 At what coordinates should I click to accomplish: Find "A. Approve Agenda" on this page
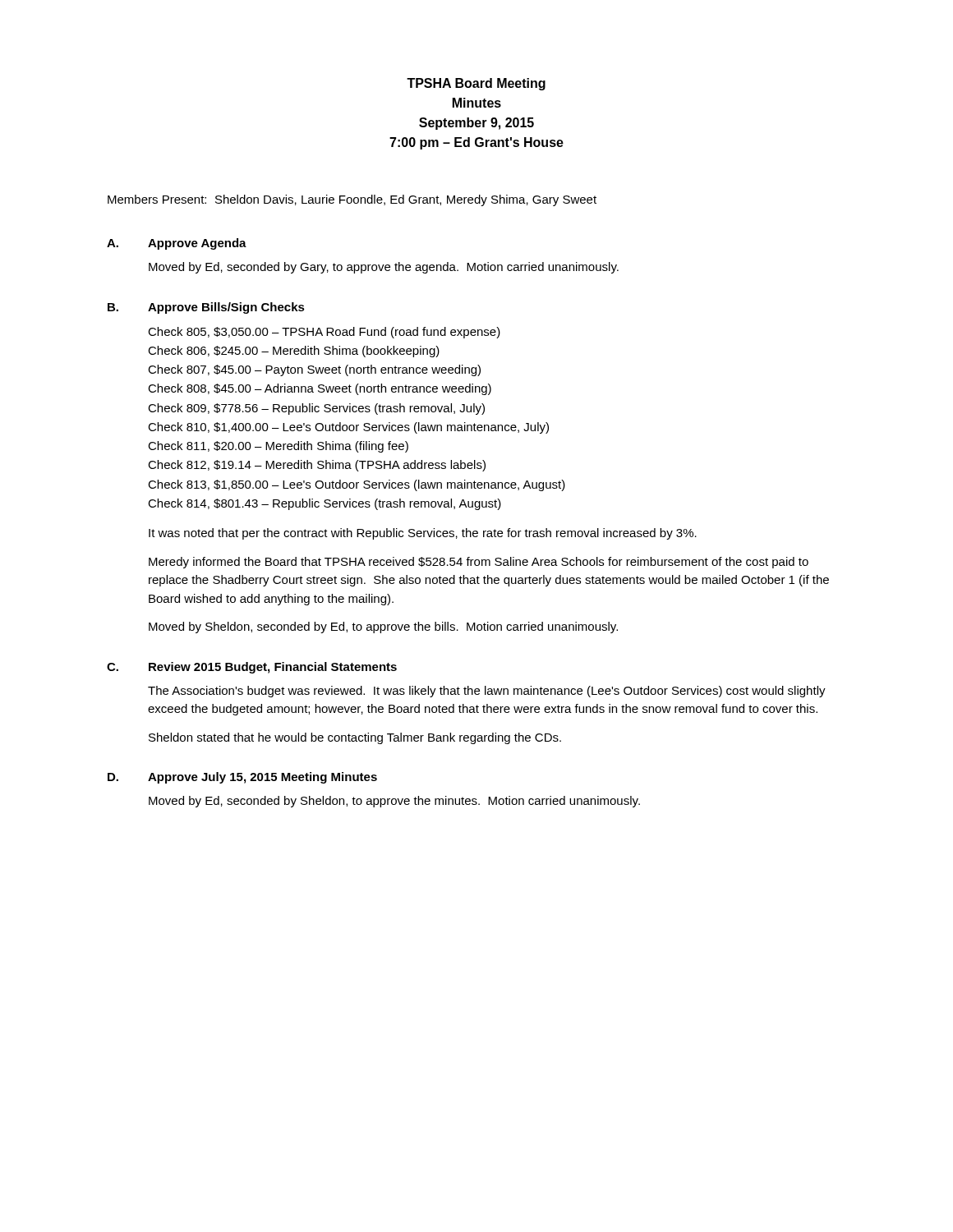pyautogui.click(x=176, y=243)
